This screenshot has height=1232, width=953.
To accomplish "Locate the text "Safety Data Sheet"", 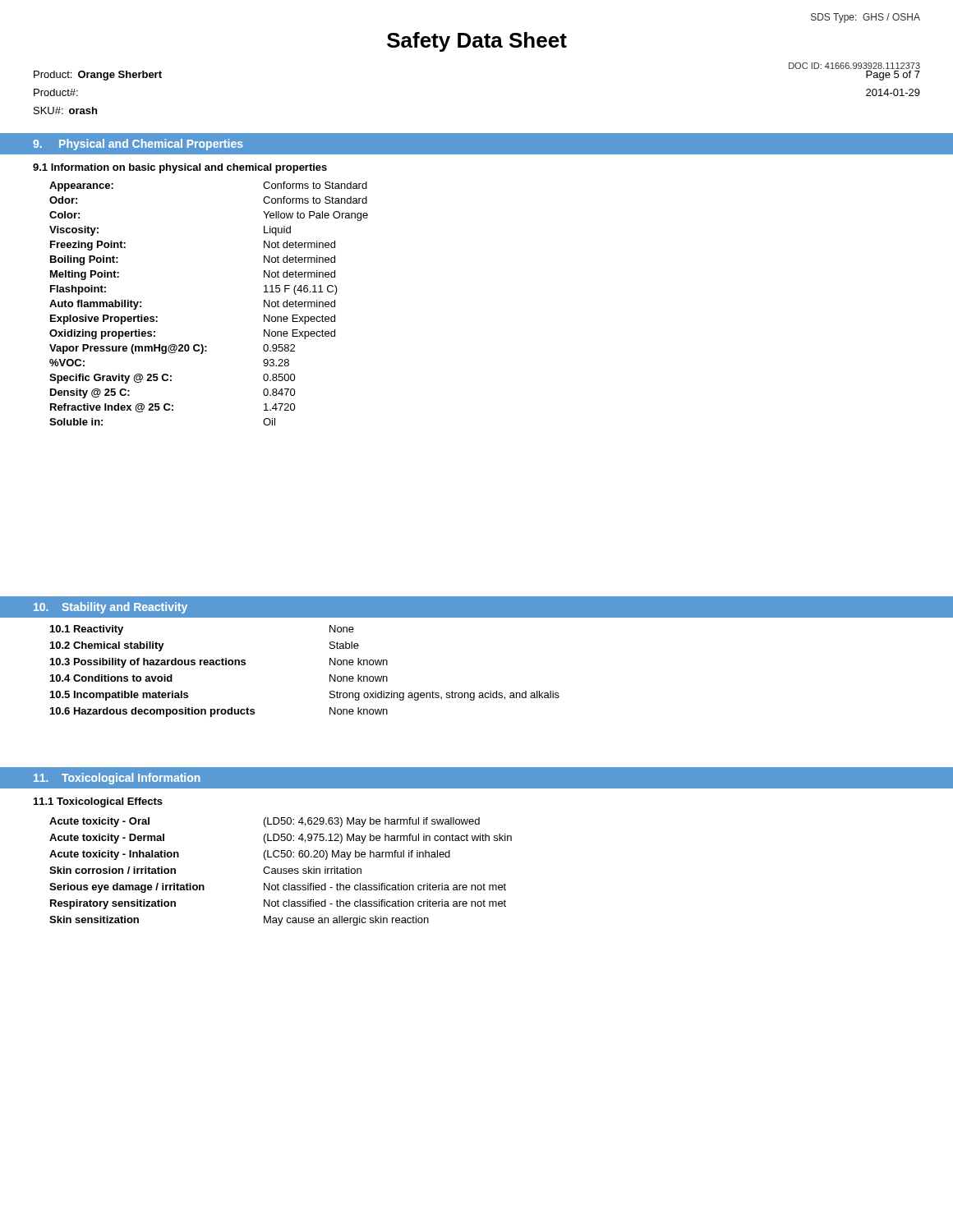I will (476, 40).
